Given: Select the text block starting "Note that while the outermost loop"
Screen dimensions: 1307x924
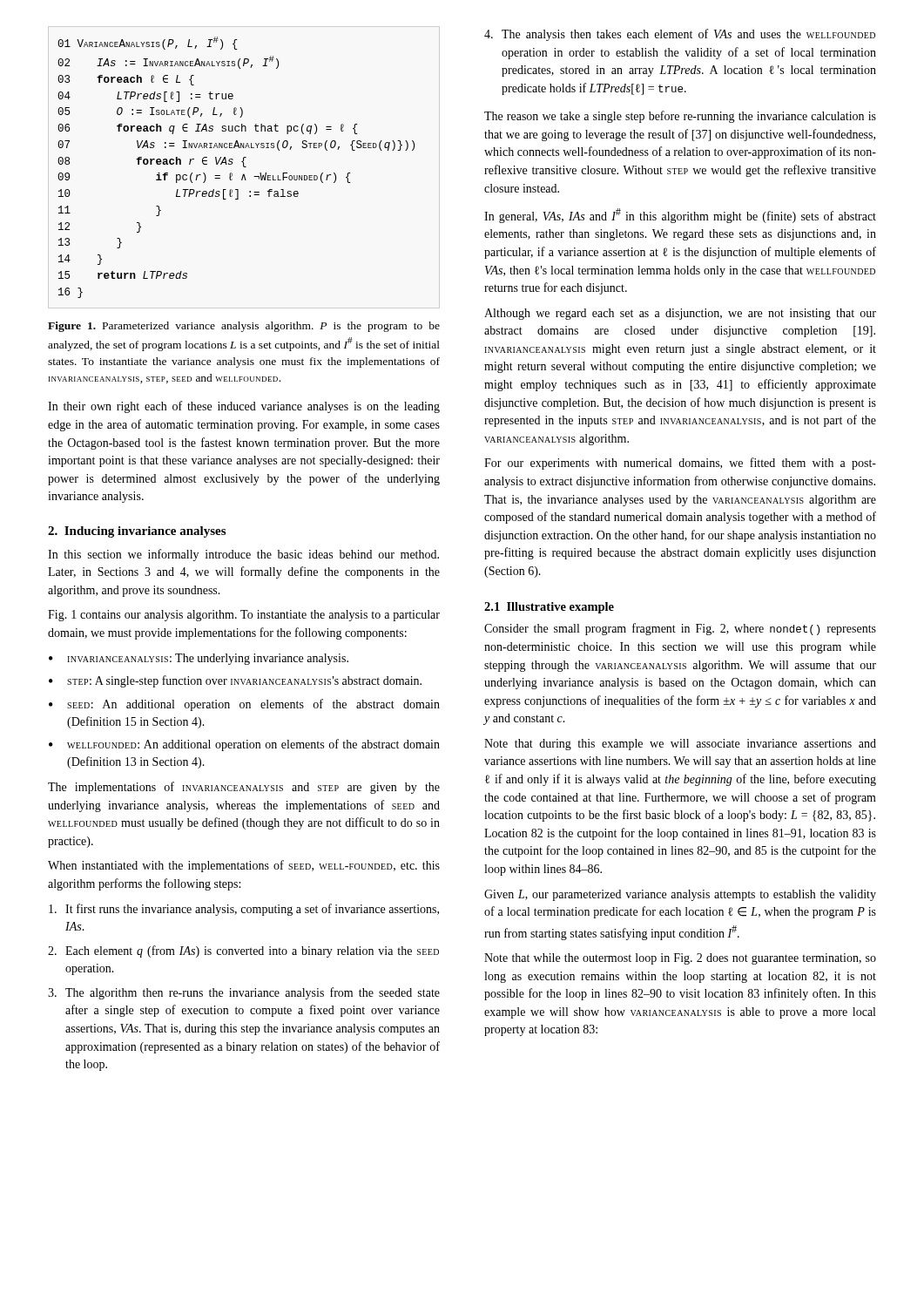Looking at the screenshot, I should (x=680, y=994).
